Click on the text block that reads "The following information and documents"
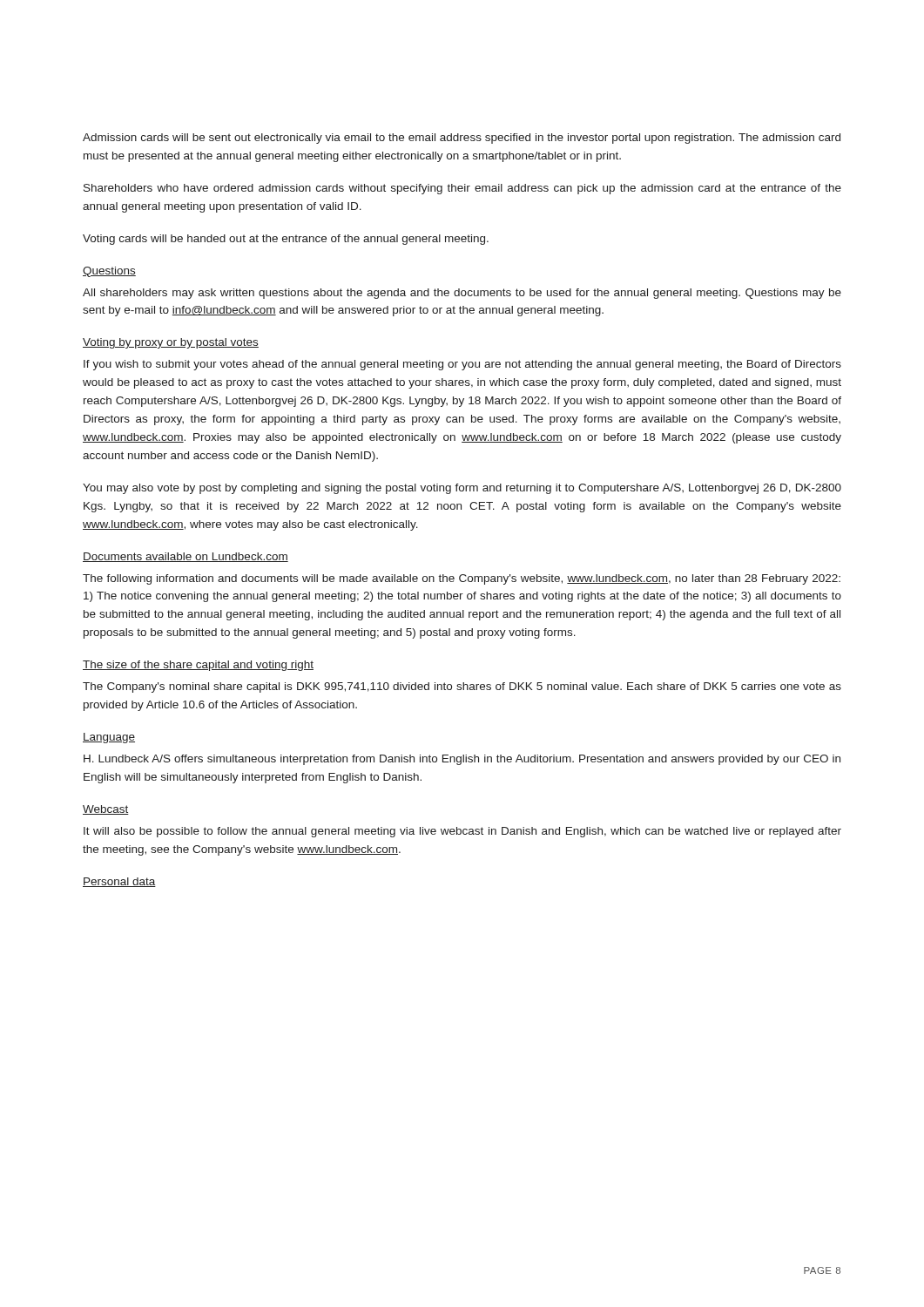This screenshot has width=924, height=1307. click(x=462, y=605)
